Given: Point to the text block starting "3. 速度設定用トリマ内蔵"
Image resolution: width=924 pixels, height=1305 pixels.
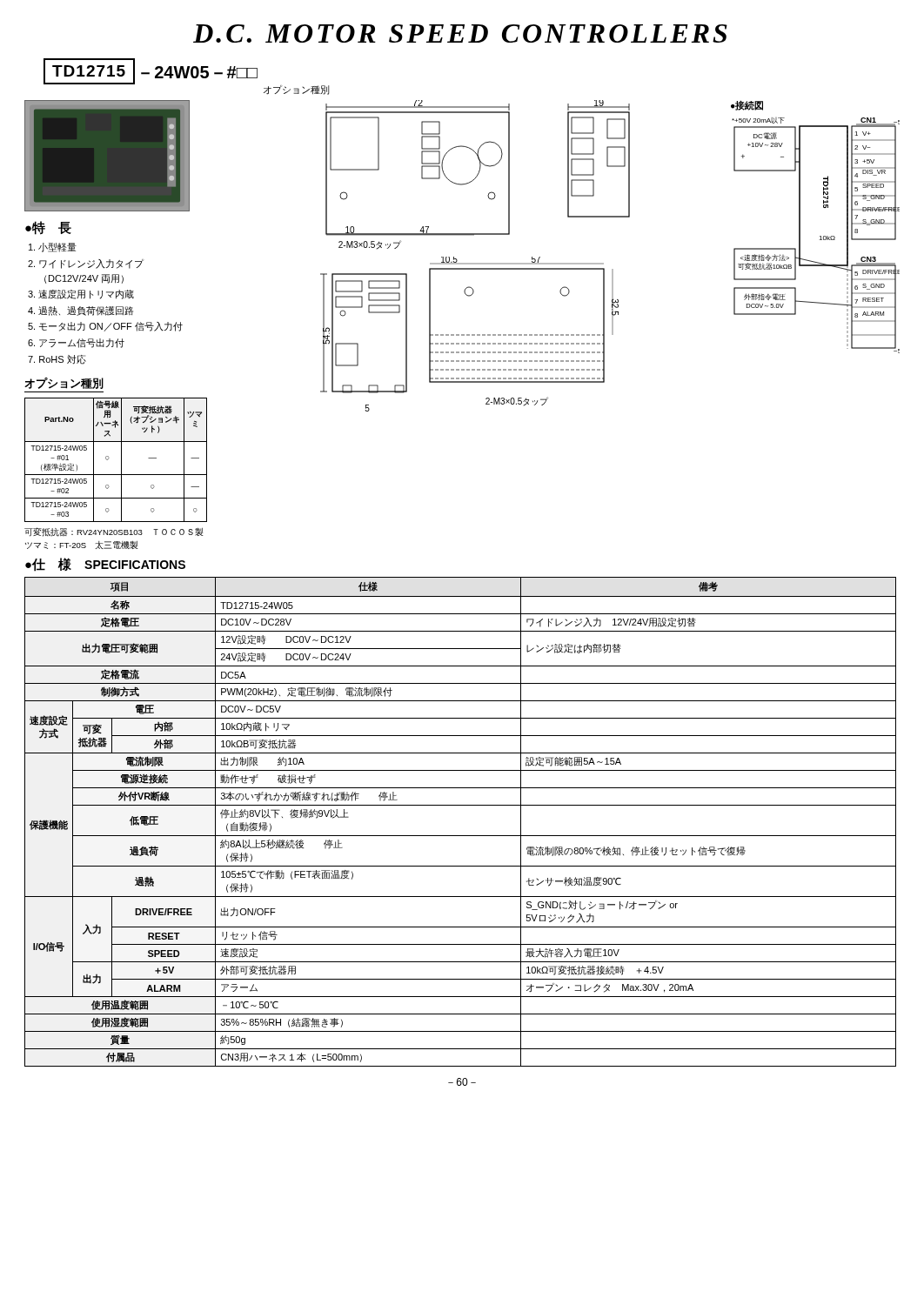Looking at the screenshot, I should click(x=81, y=294).
